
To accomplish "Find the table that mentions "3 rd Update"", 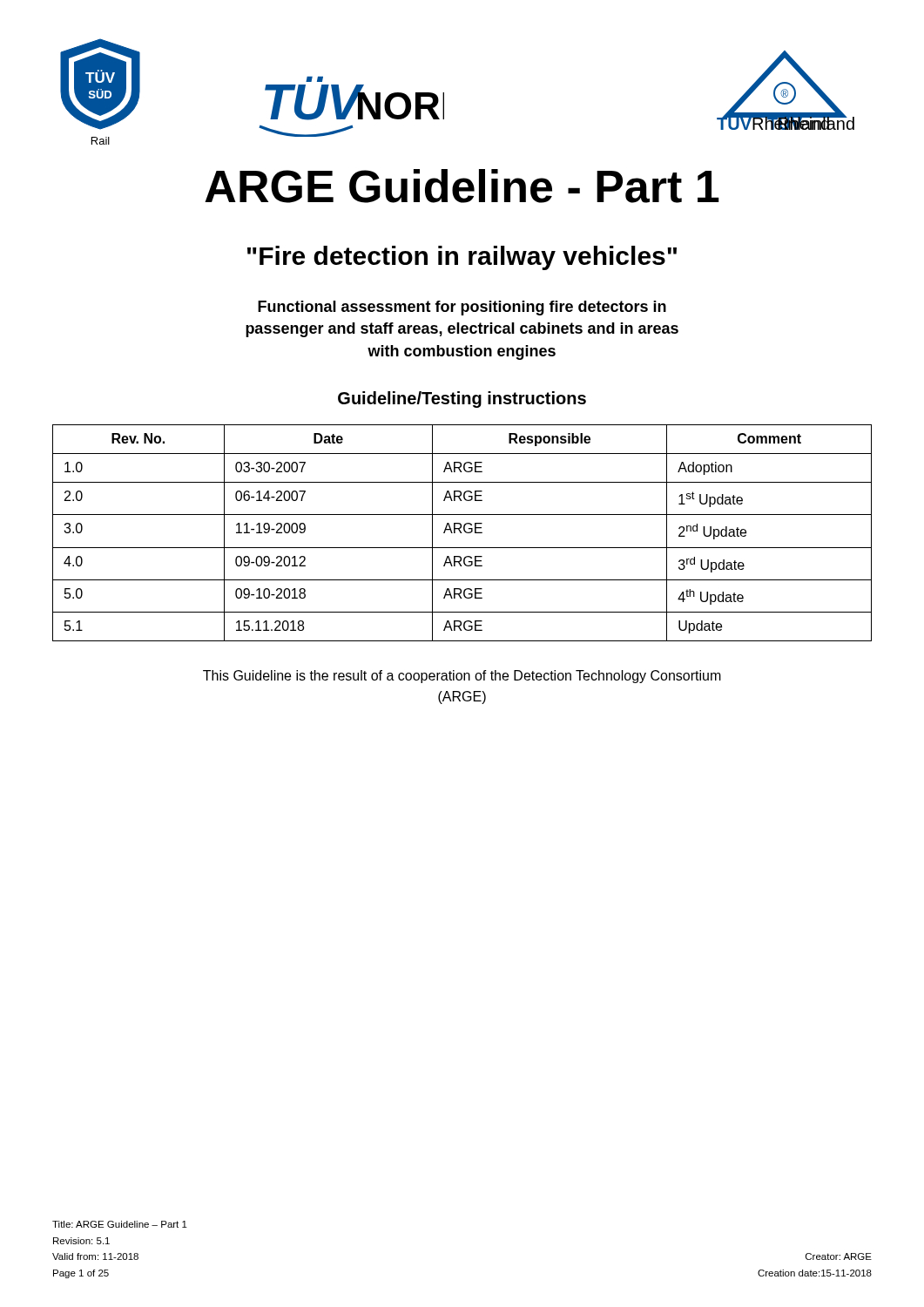I will point(462,533).
